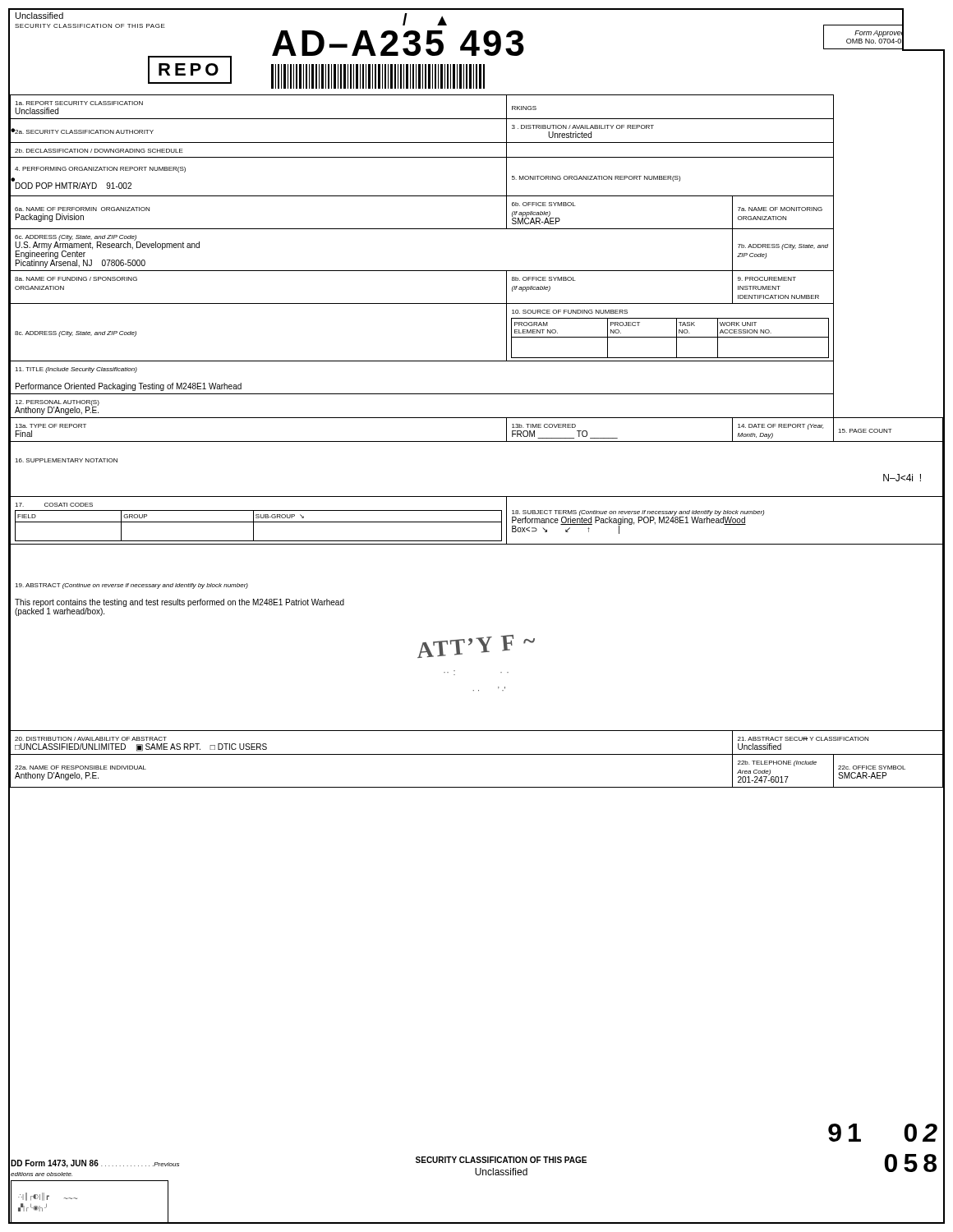Click on the text starting "AD–A235 493"

399,43
